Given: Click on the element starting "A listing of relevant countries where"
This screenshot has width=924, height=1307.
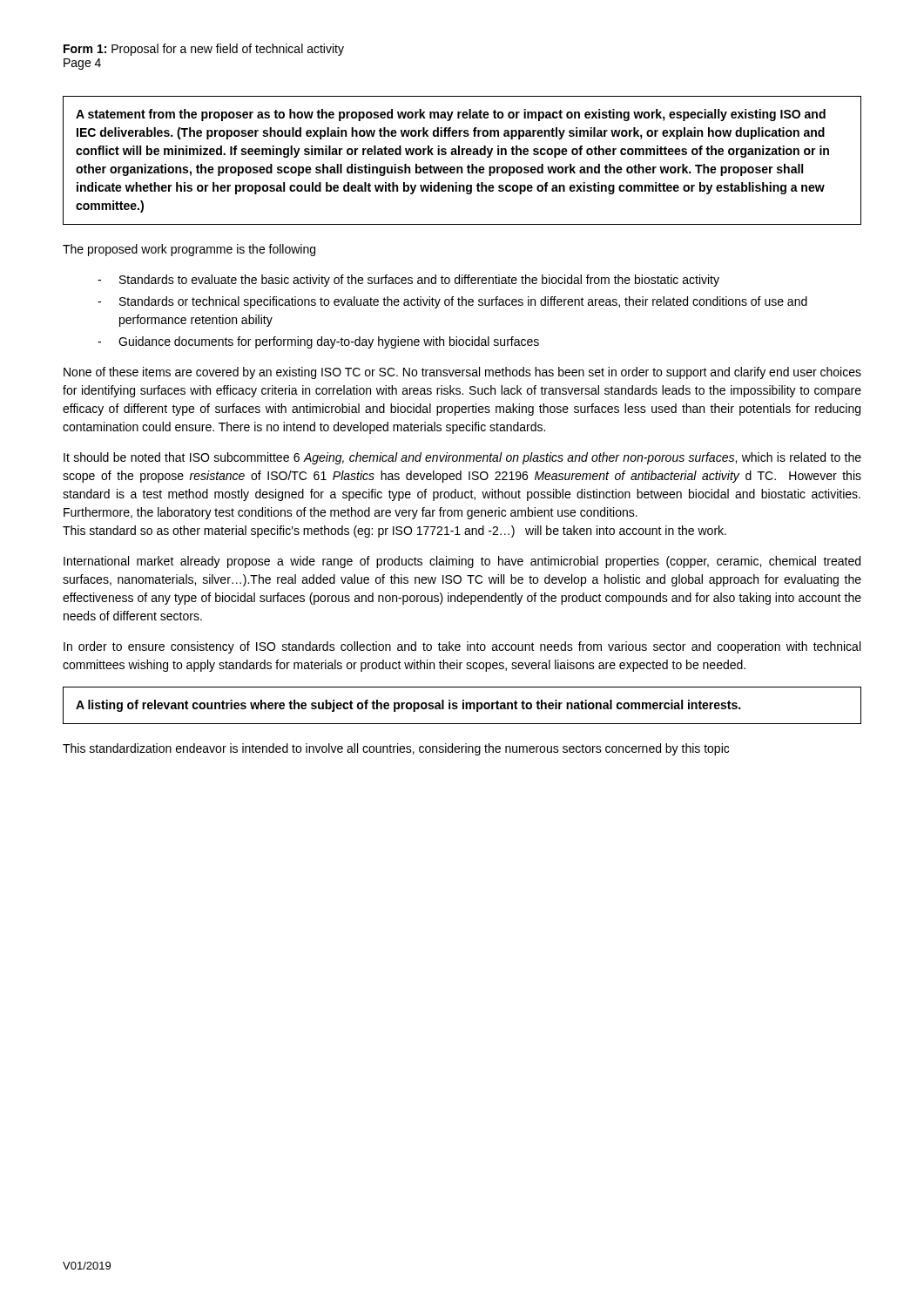Looking at the screenshot, I should coord(409,705).
